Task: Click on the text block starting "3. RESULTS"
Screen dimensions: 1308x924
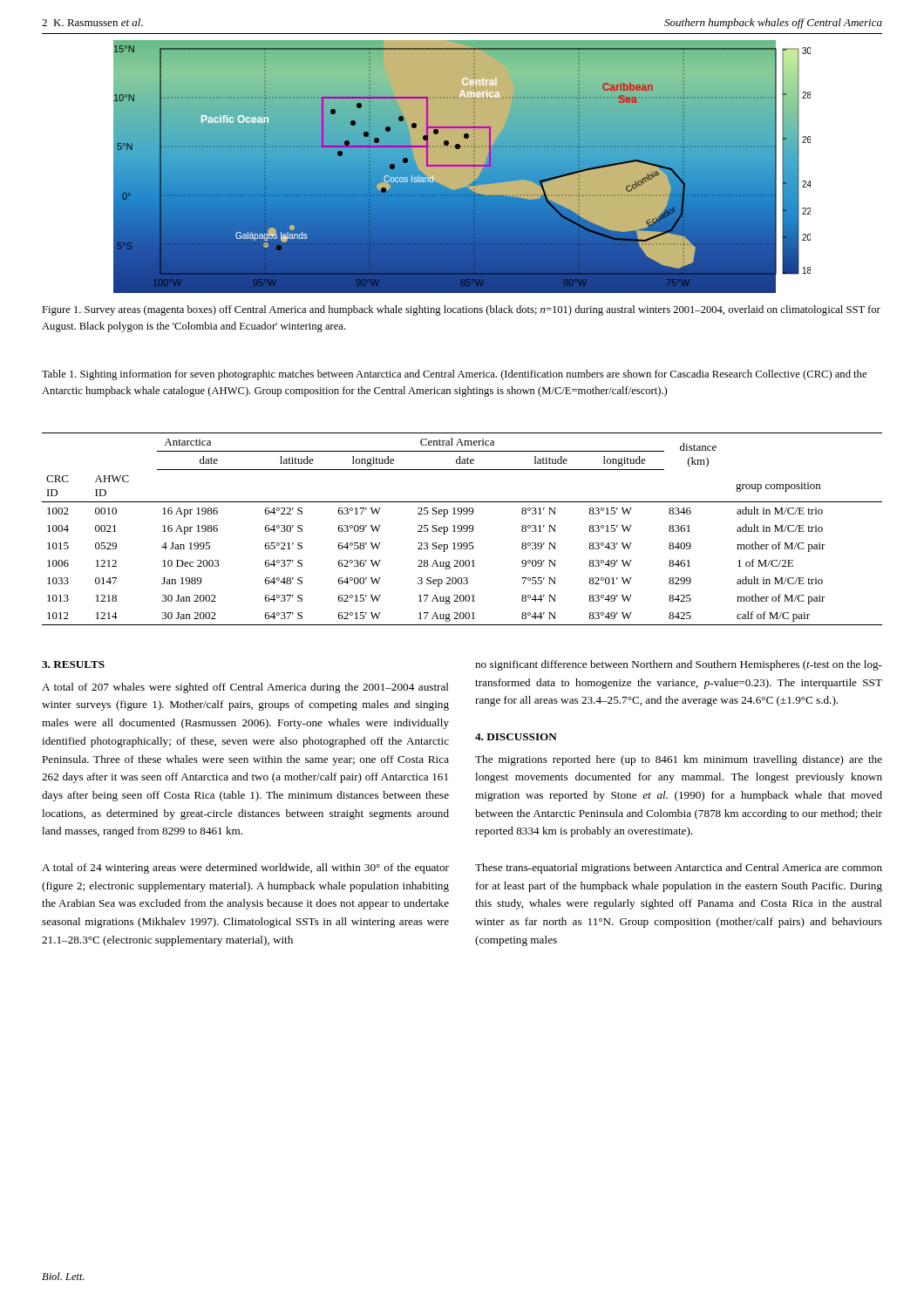Action: pos(73,664)
